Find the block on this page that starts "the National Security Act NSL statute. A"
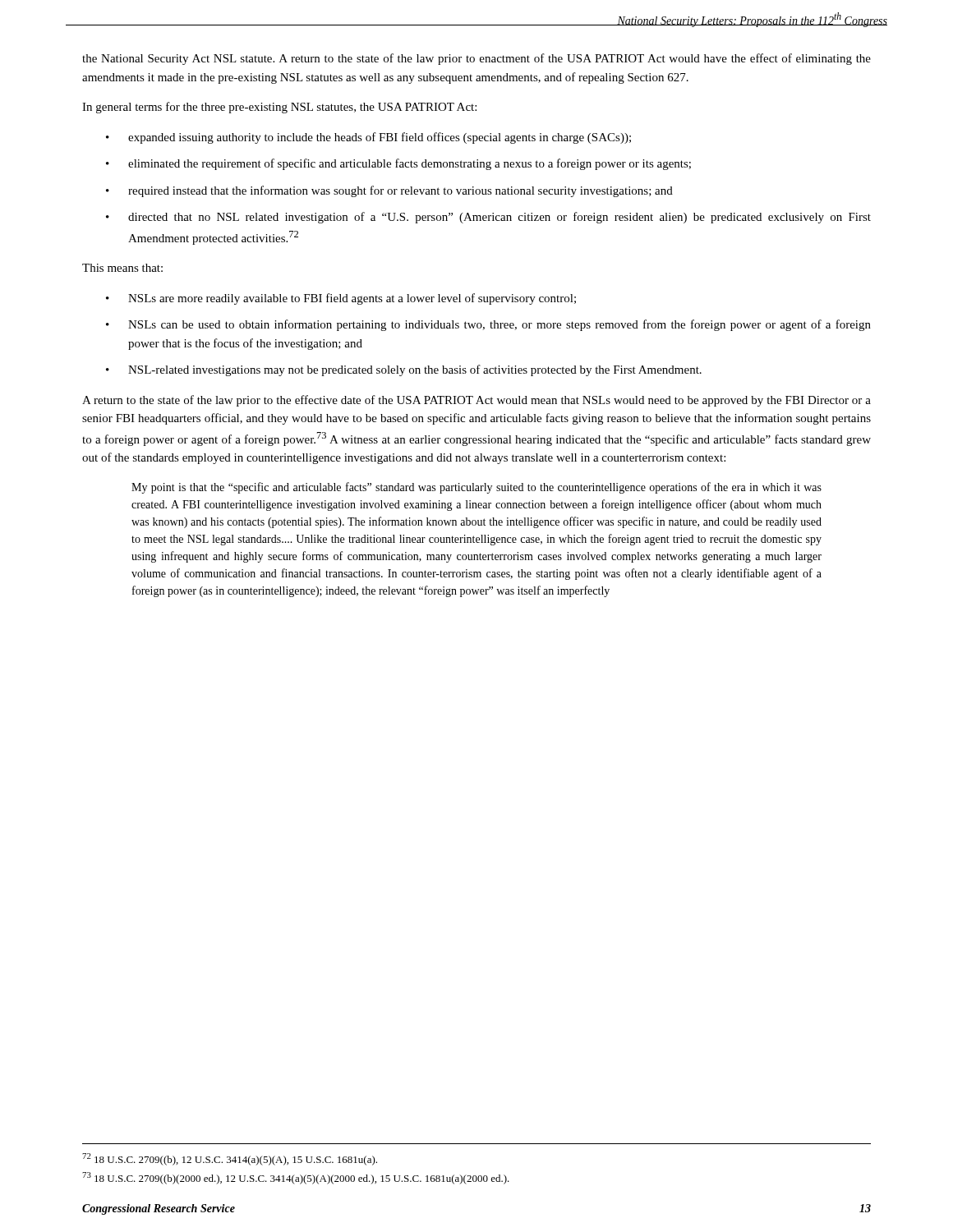Image resolution: width=953 pixels, height=1232 pixels. point(476,68)
